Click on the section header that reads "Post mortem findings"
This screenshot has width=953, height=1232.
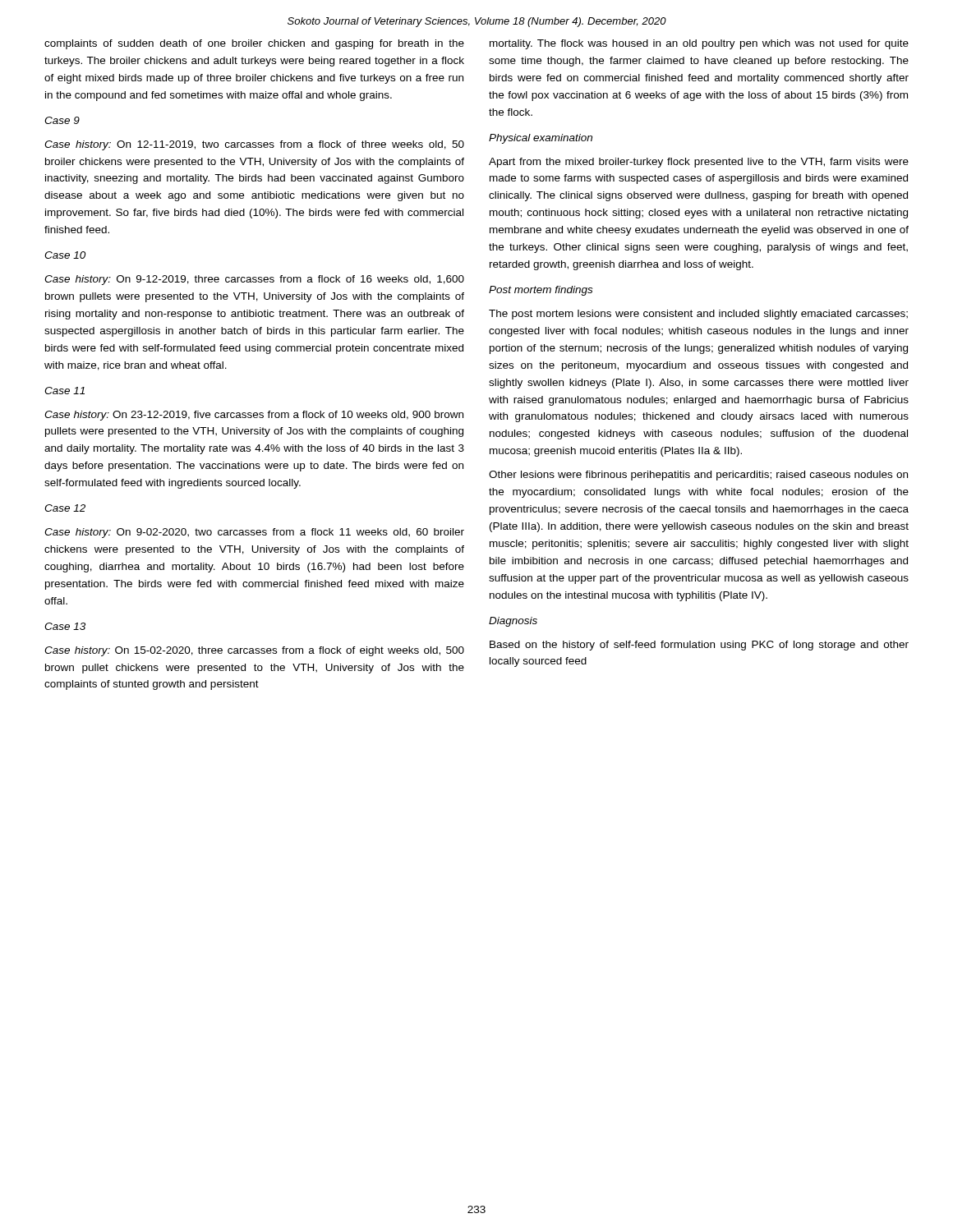(x=541, y=291)
